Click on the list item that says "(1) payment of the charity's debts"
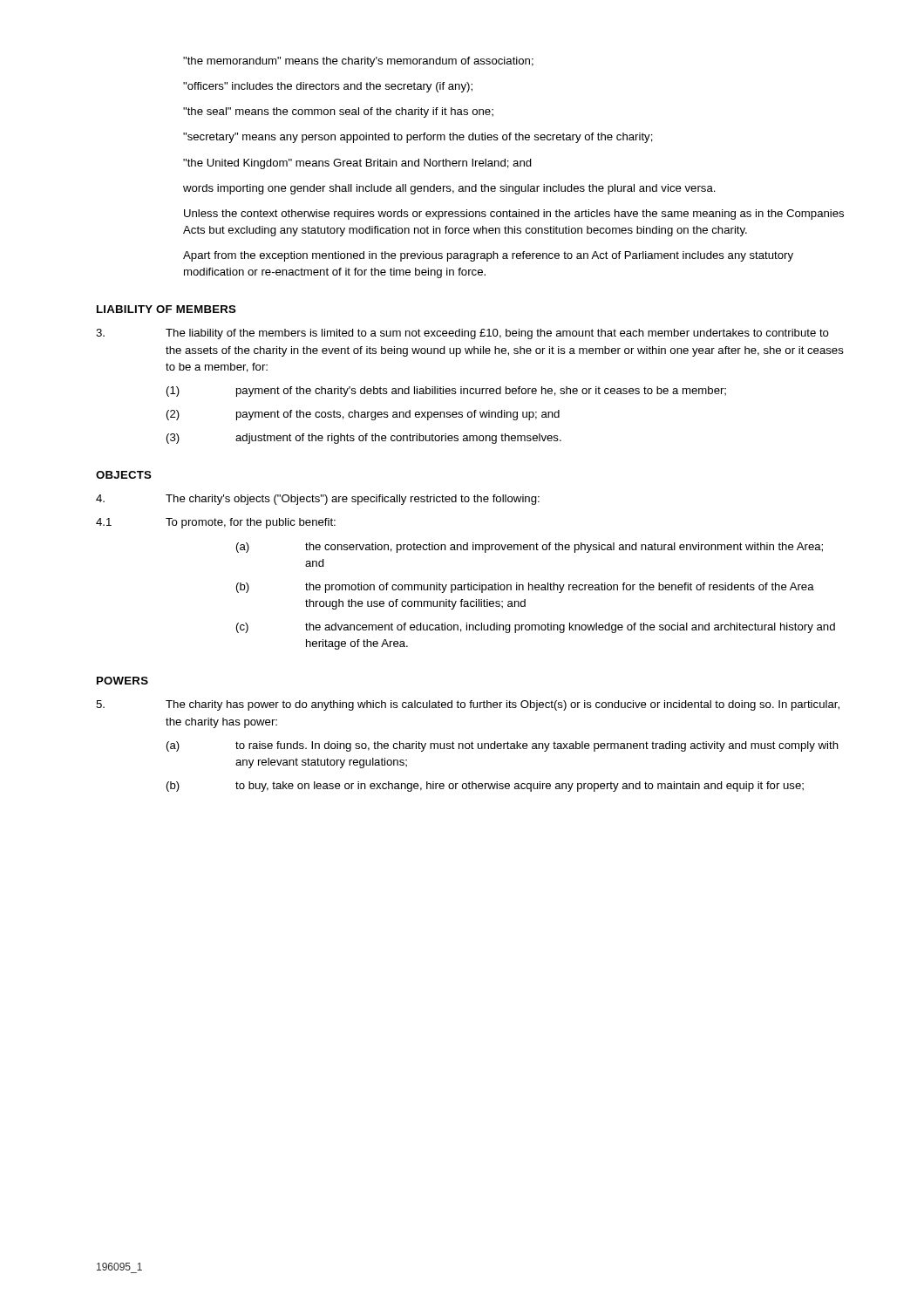This screenshot has height=1308, width=924. (x=506, y=390)
